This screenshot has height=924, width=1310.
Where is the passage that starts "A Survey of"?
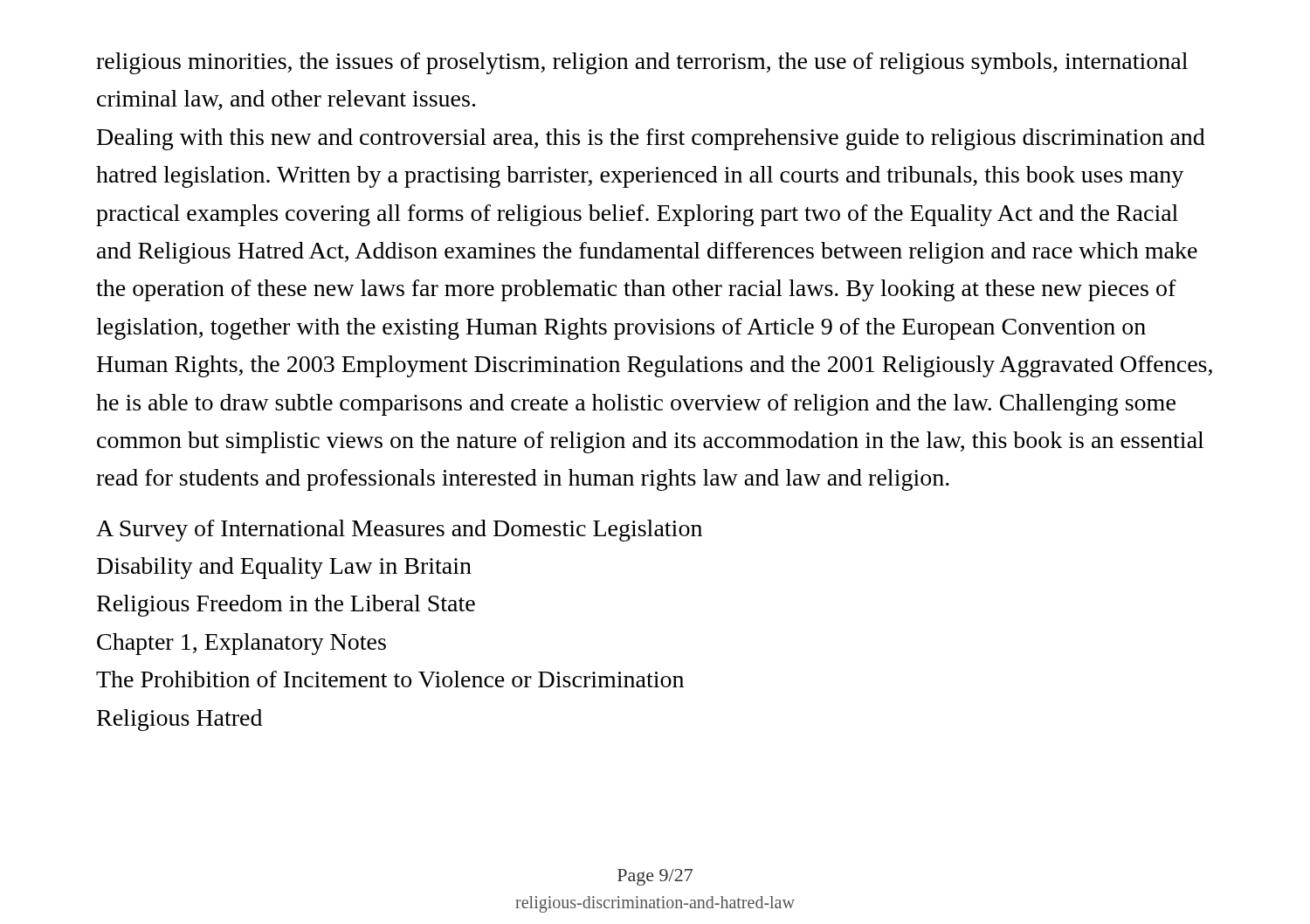click(399, 528)
